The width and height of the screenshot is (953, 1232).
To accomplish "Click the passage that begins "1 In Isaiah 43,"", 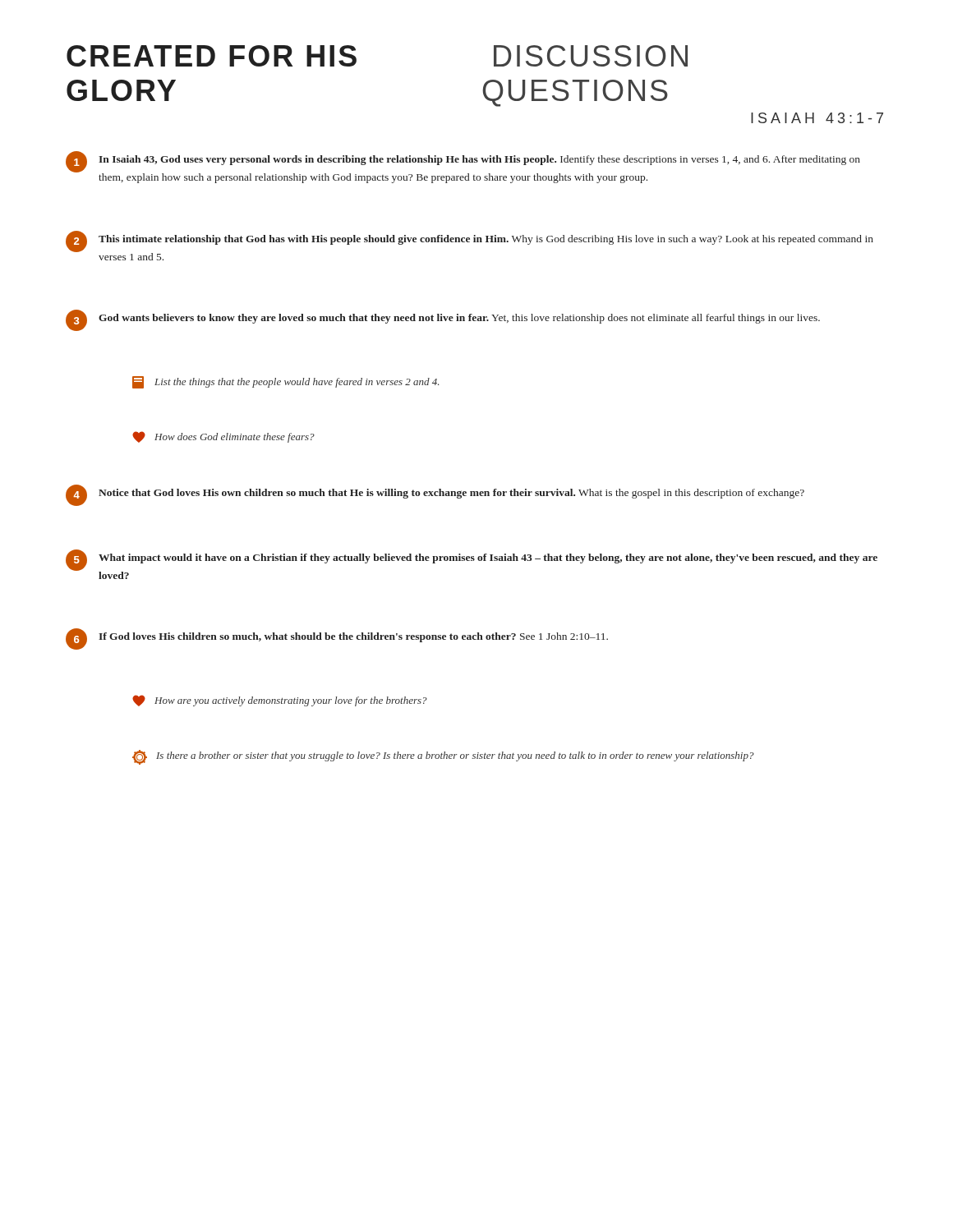I will 476,169.
